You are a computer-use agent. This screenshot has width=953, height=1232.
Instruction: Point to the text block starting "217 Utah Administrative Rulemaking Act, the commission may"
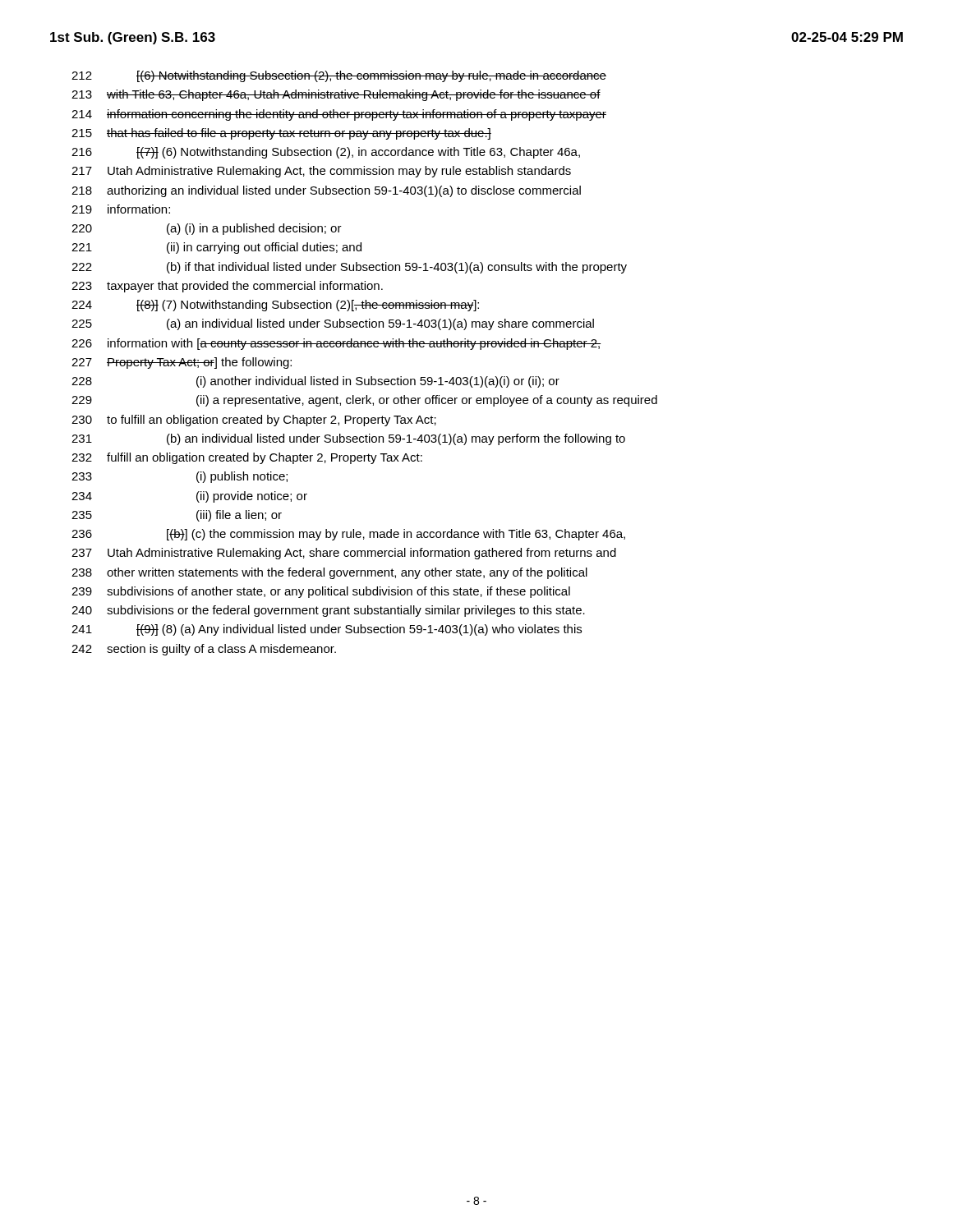(476, 171)
